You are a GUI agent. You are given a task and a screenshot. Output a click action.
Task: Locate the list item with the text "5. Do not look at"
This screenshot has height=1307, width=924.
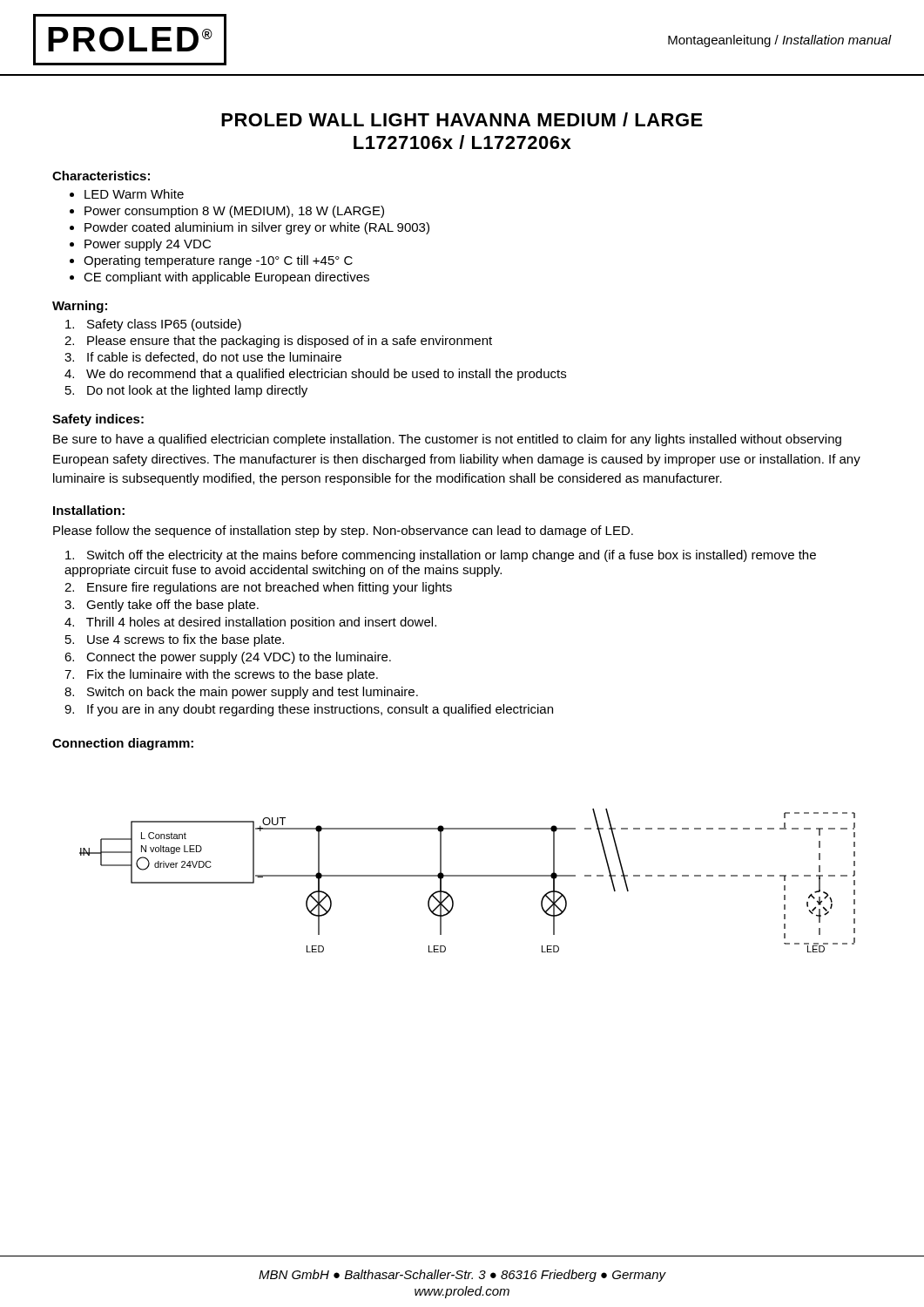coord(186,390)
